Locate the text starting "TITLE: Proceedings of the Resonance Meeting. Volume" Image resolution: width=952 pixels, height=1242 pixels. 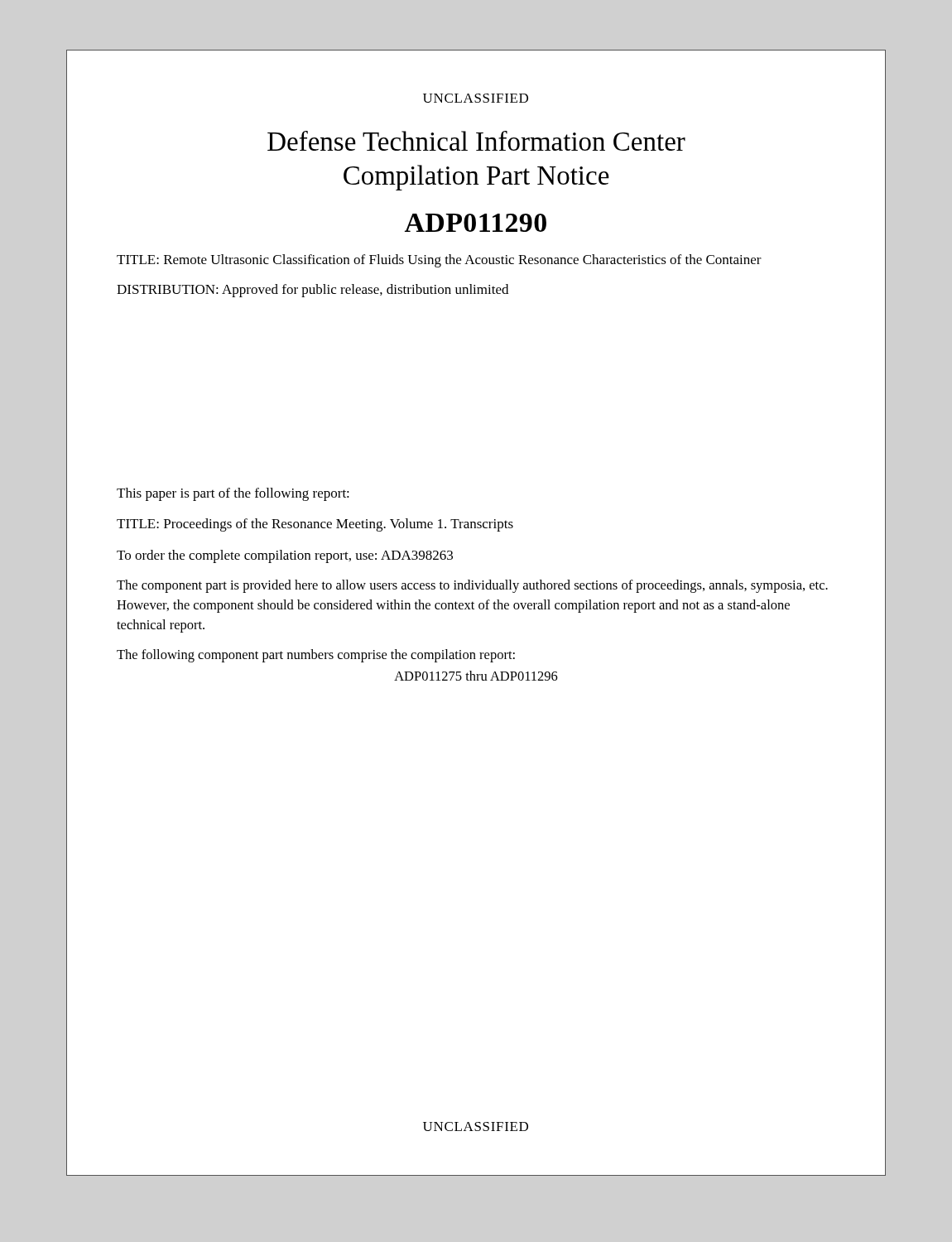pyautogui.click(x=315, y=524)
